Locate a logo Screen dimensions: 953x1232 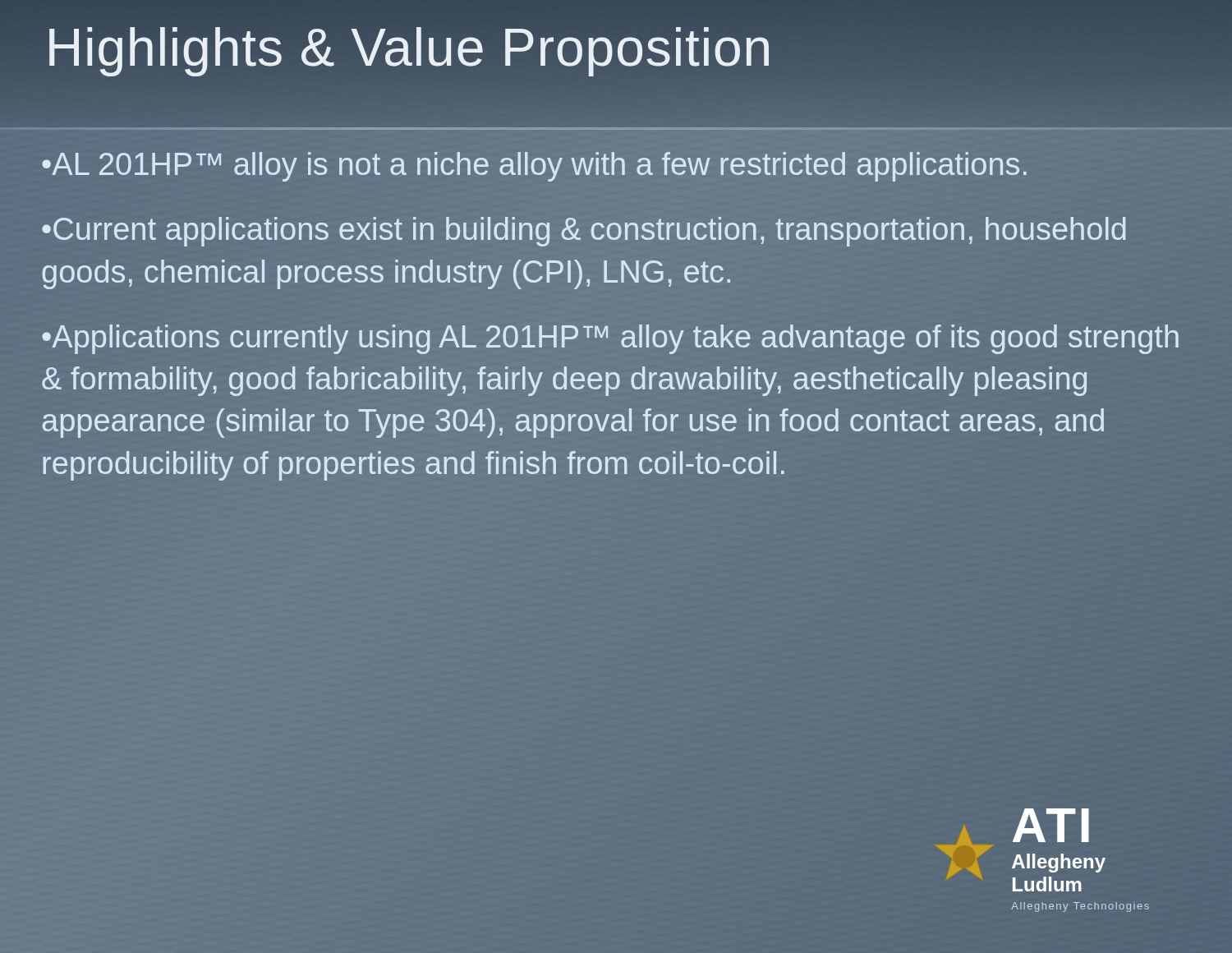click(x=1039, y=854)
